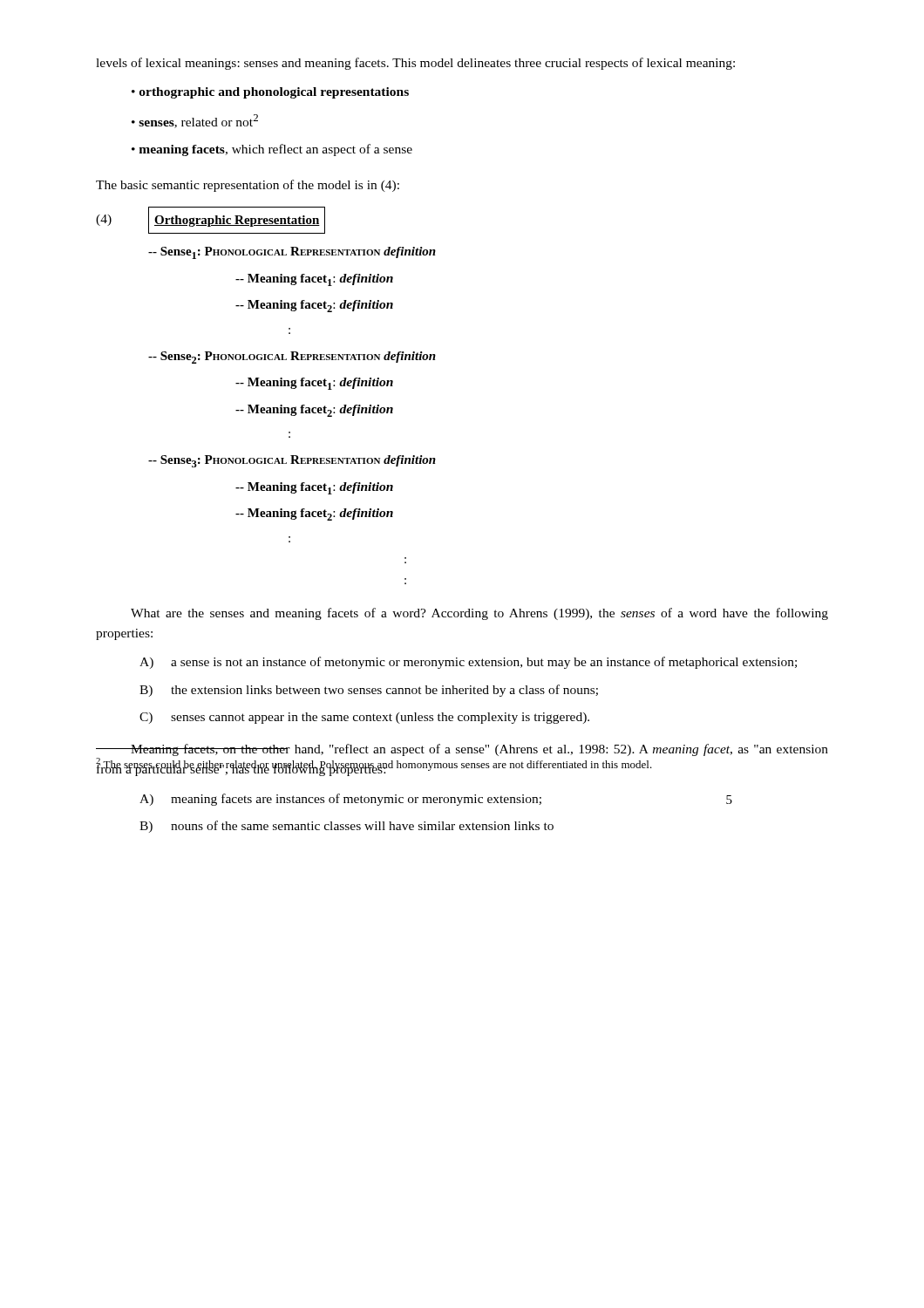Screen dimensions: 1308x924
Task: Find the list item that reads "• meaning facets, which reflect an"
Action: 272,150
